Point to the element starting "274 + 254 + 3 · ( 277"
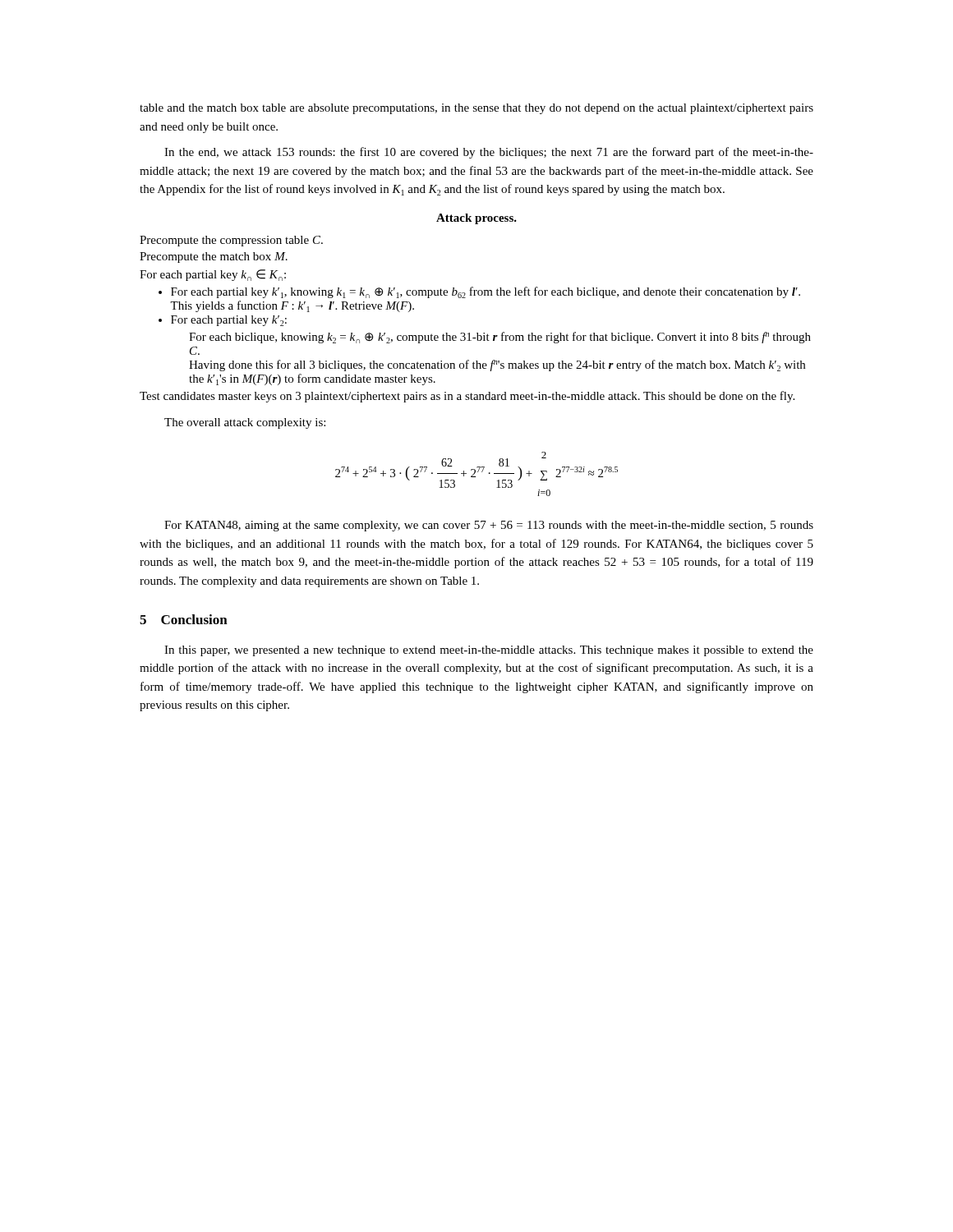This screenshot has height=1232, width=953. (476, 474)
